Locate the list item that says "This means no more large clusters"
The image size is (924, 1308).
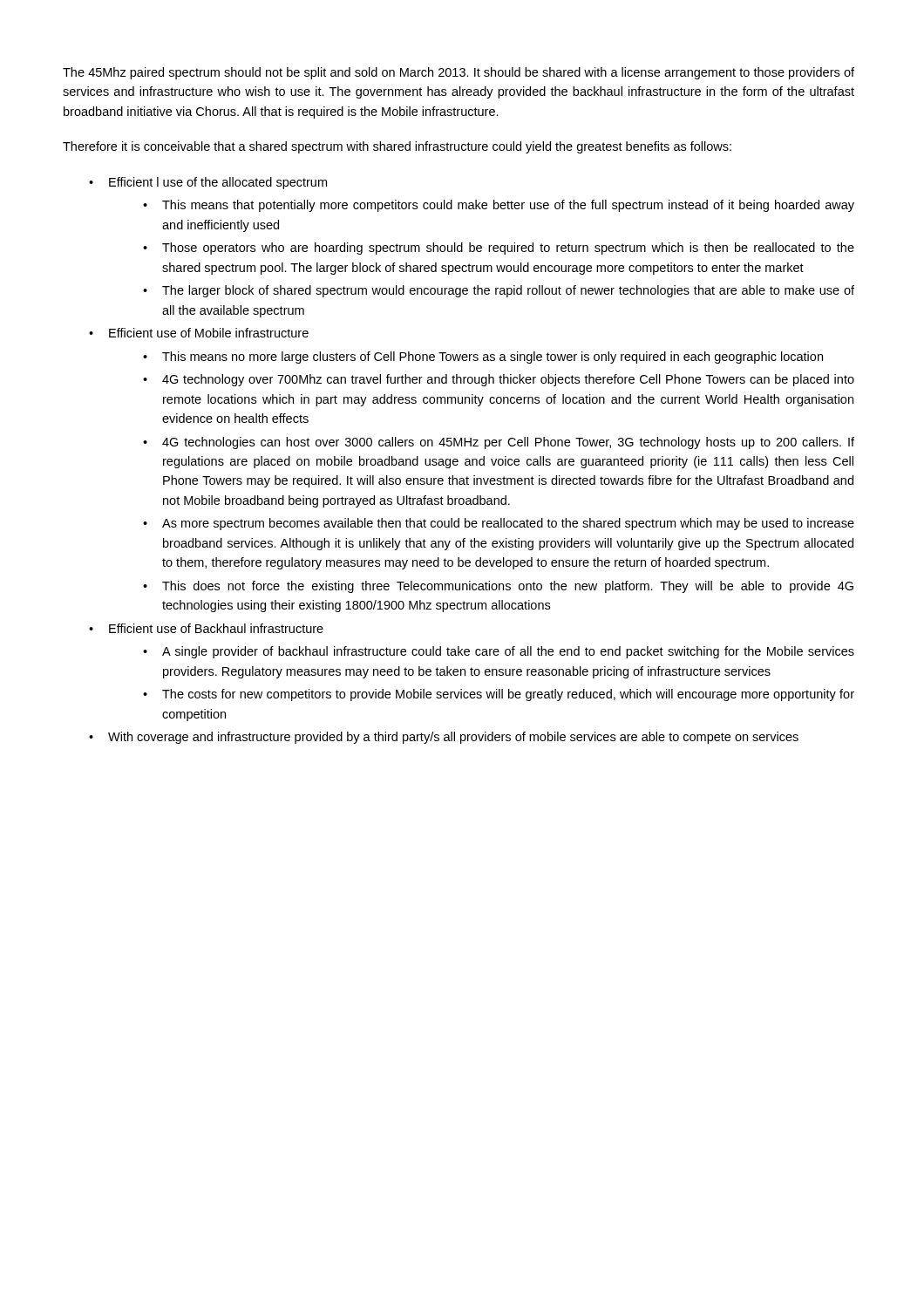pyautogui.click(x=493, y=356)
